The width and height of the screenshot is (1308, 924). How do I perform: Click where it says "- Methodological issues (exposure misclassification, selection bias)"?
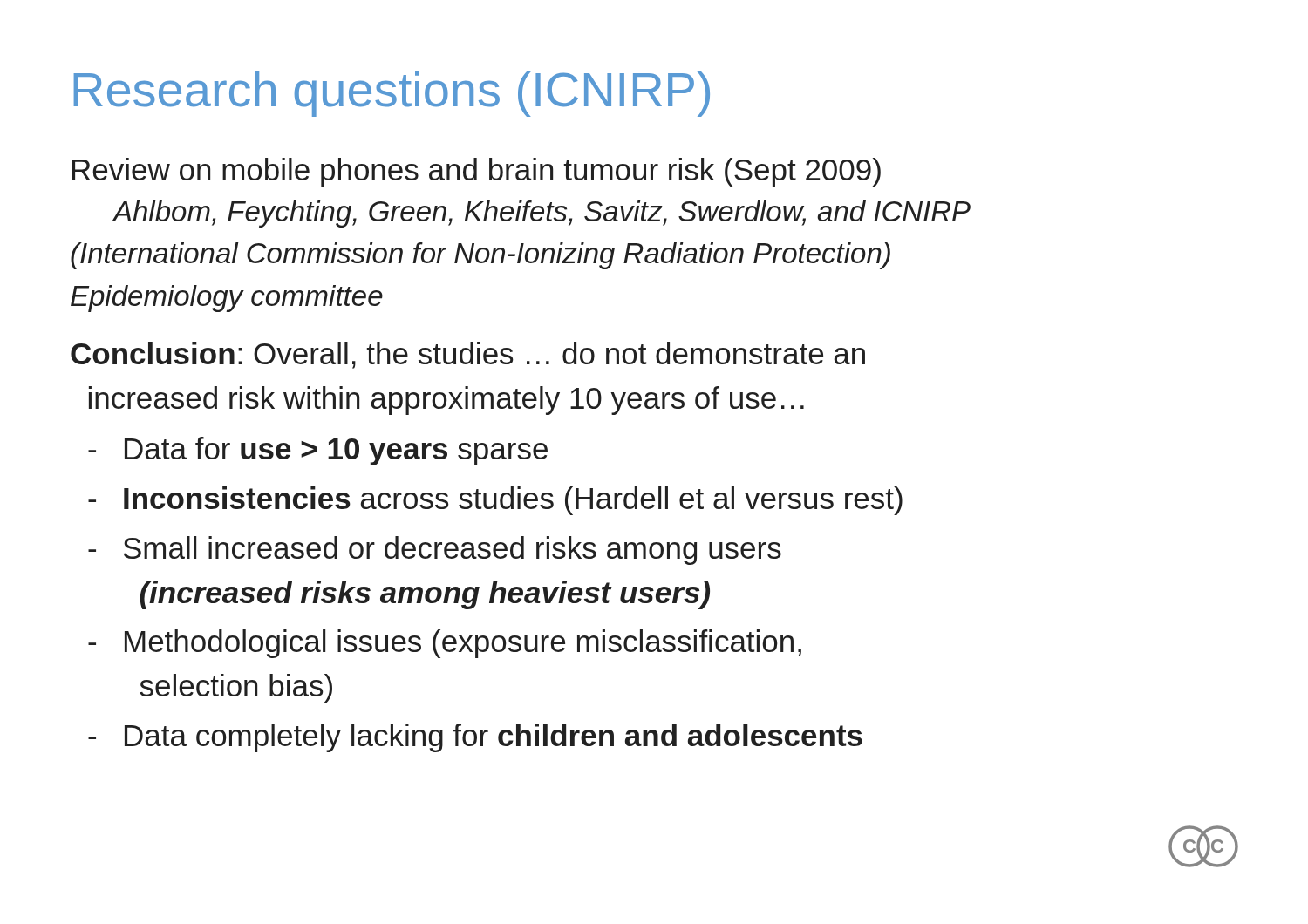coord(654,664)
